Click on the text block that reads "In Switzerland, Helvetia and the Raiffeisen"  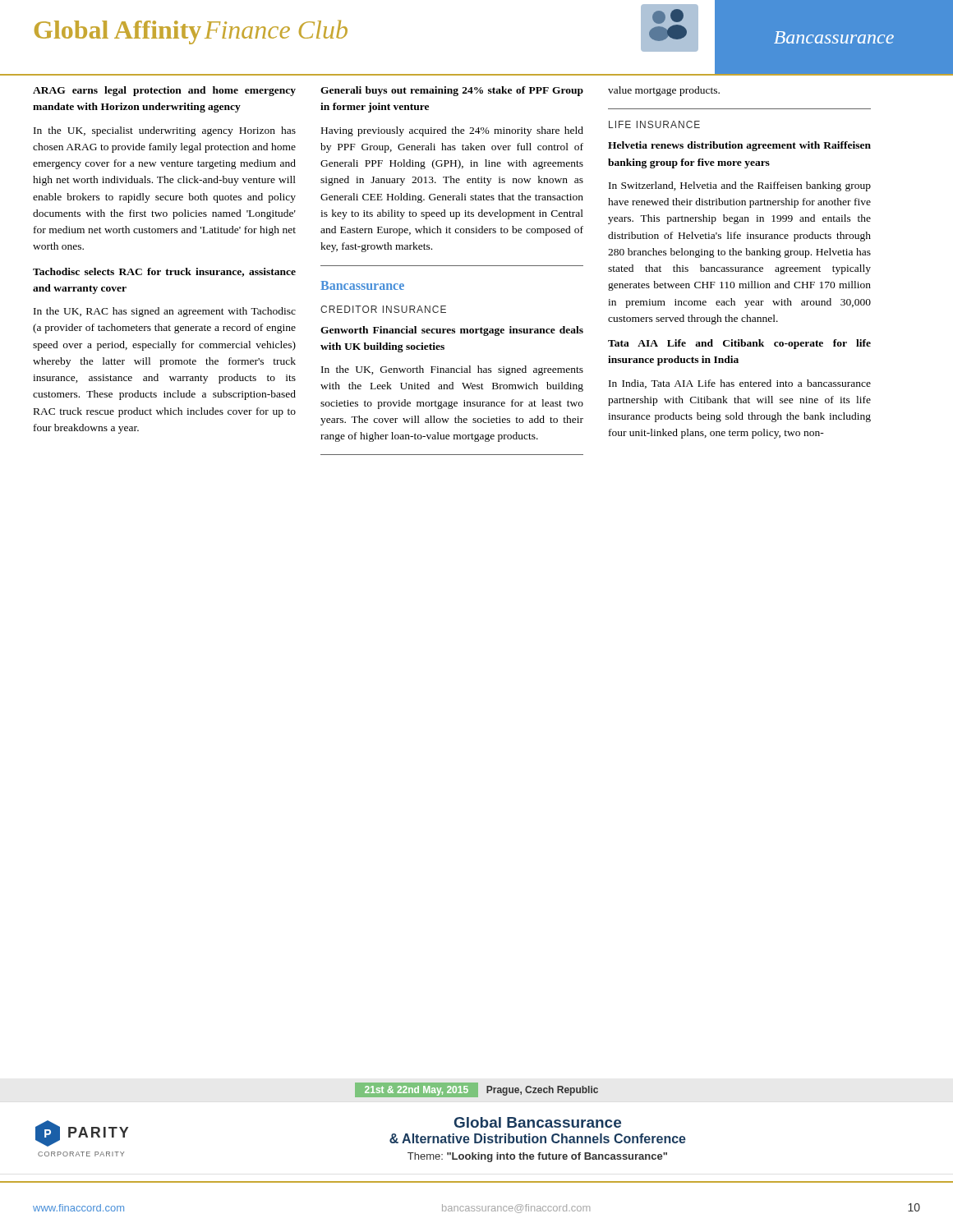pos(739,252)
